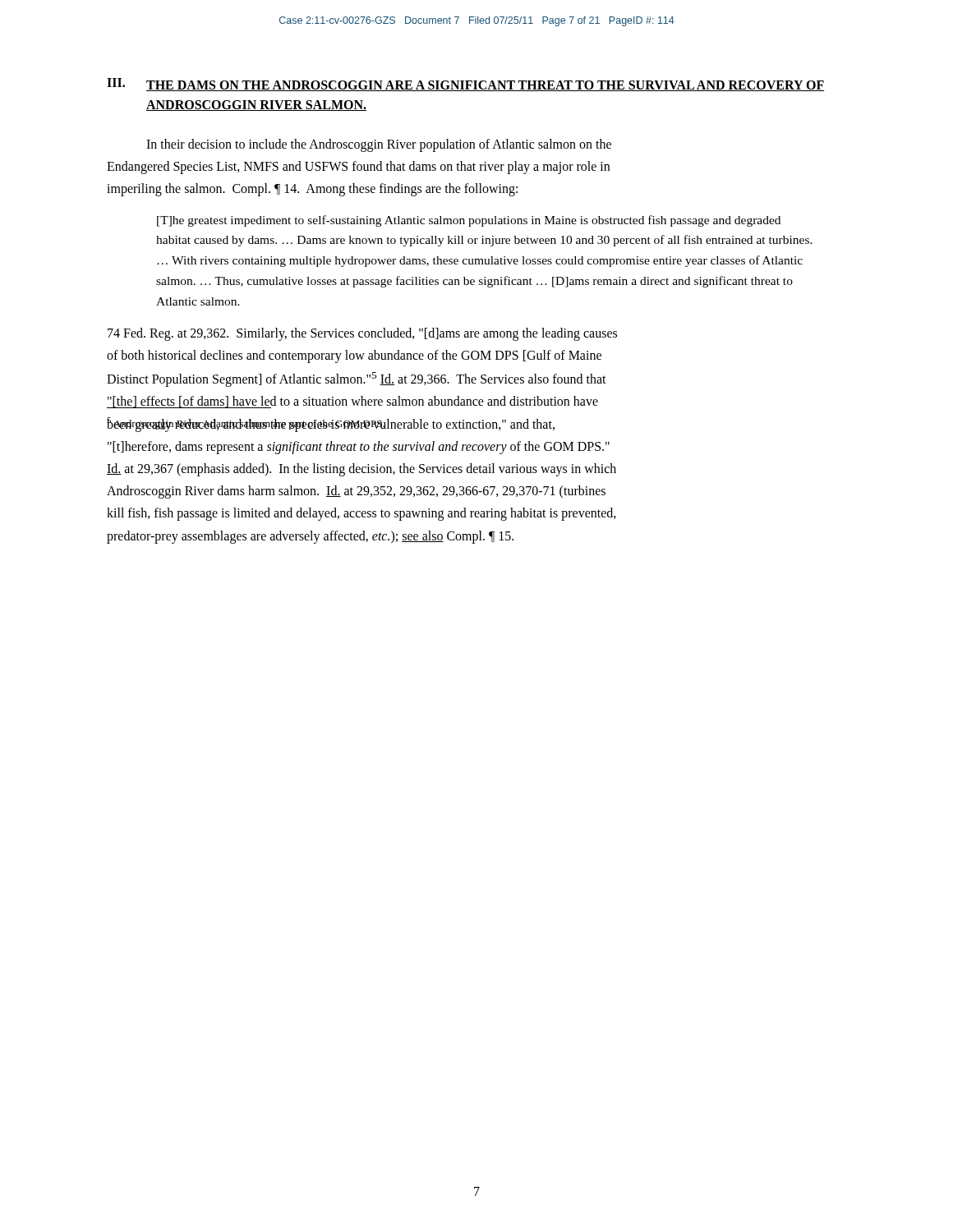
Task: Select the text block that reads "[T]he greatest impediment to self-sustaining Atlantic"
Action: coord(484,260)
